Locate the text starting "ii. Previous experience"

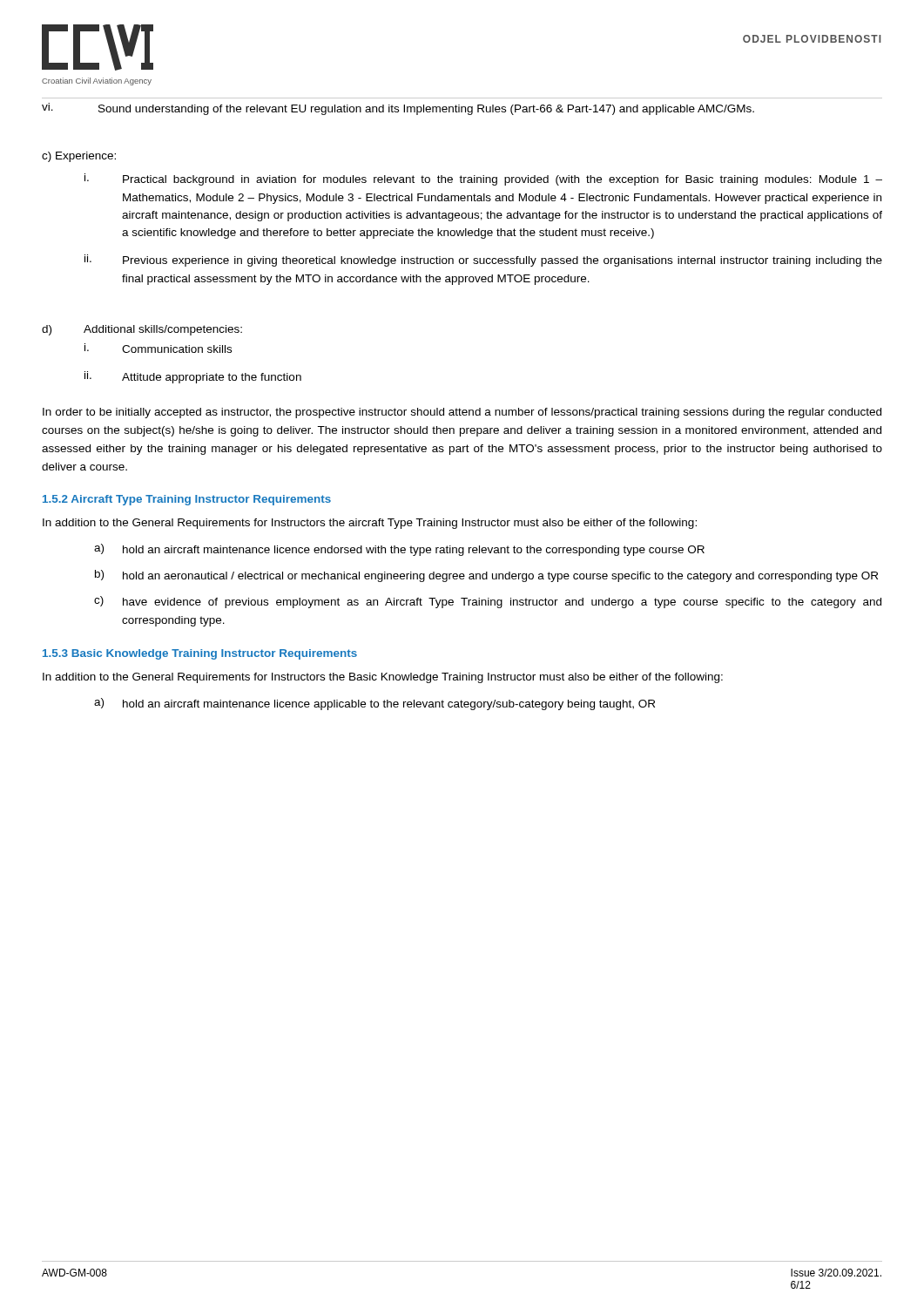click(483, 270)
